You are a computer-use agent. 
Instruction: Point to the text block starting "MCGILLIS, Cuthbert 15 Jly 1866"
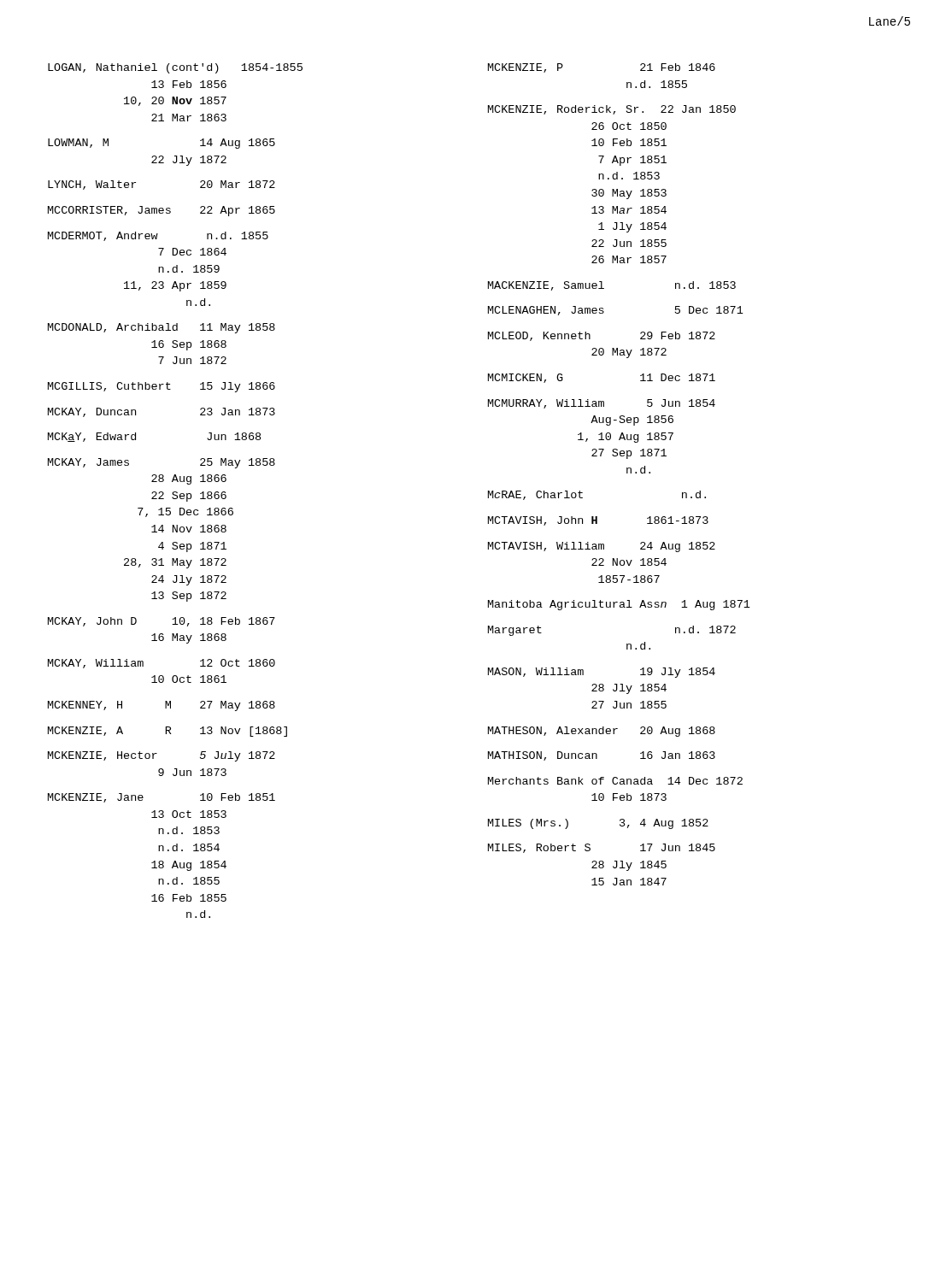click(x=161, y=387)
